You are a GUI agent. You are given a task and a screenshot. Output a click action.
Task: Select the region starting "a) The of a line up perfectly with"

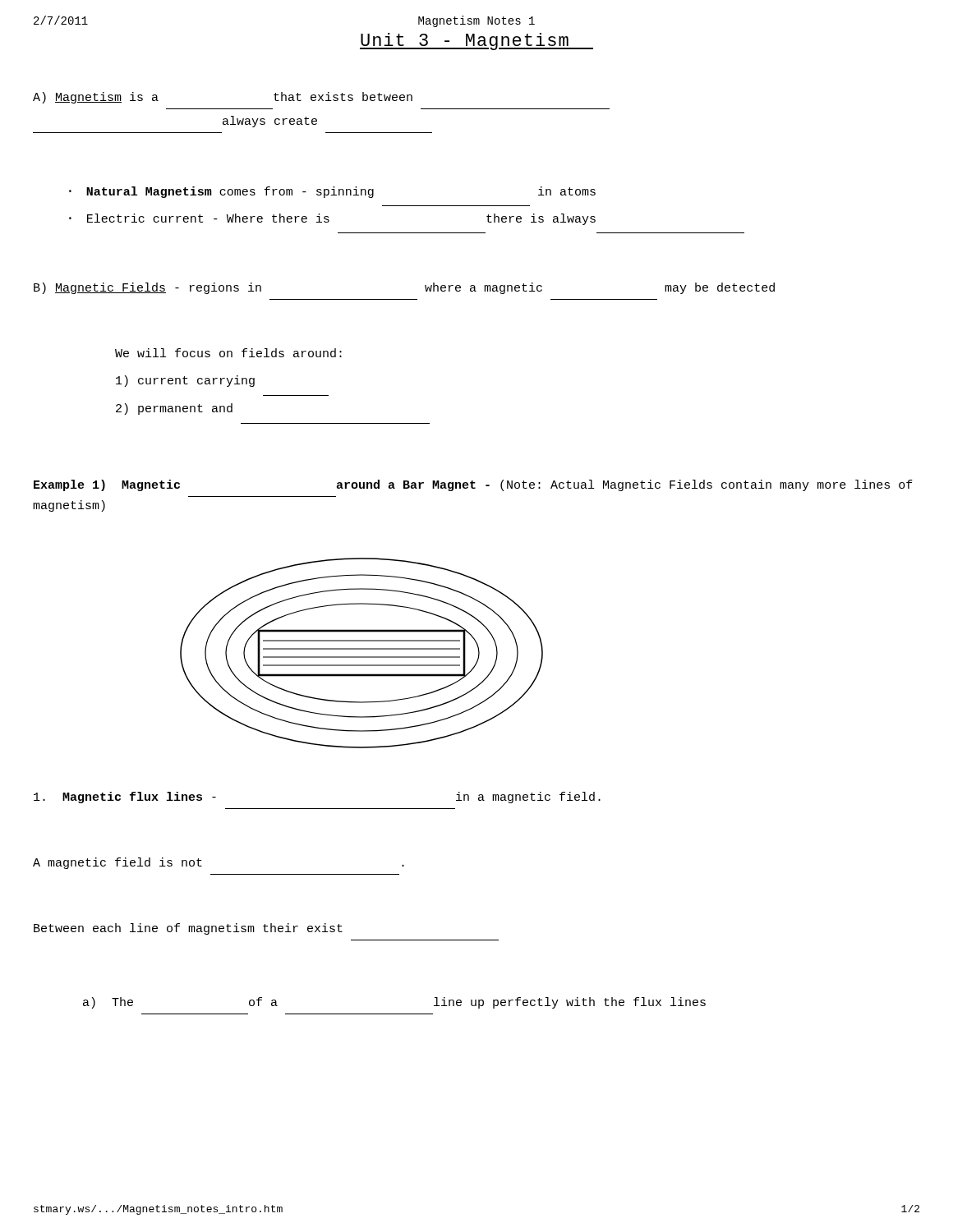pyautogui.click(x=394, y=1004)
